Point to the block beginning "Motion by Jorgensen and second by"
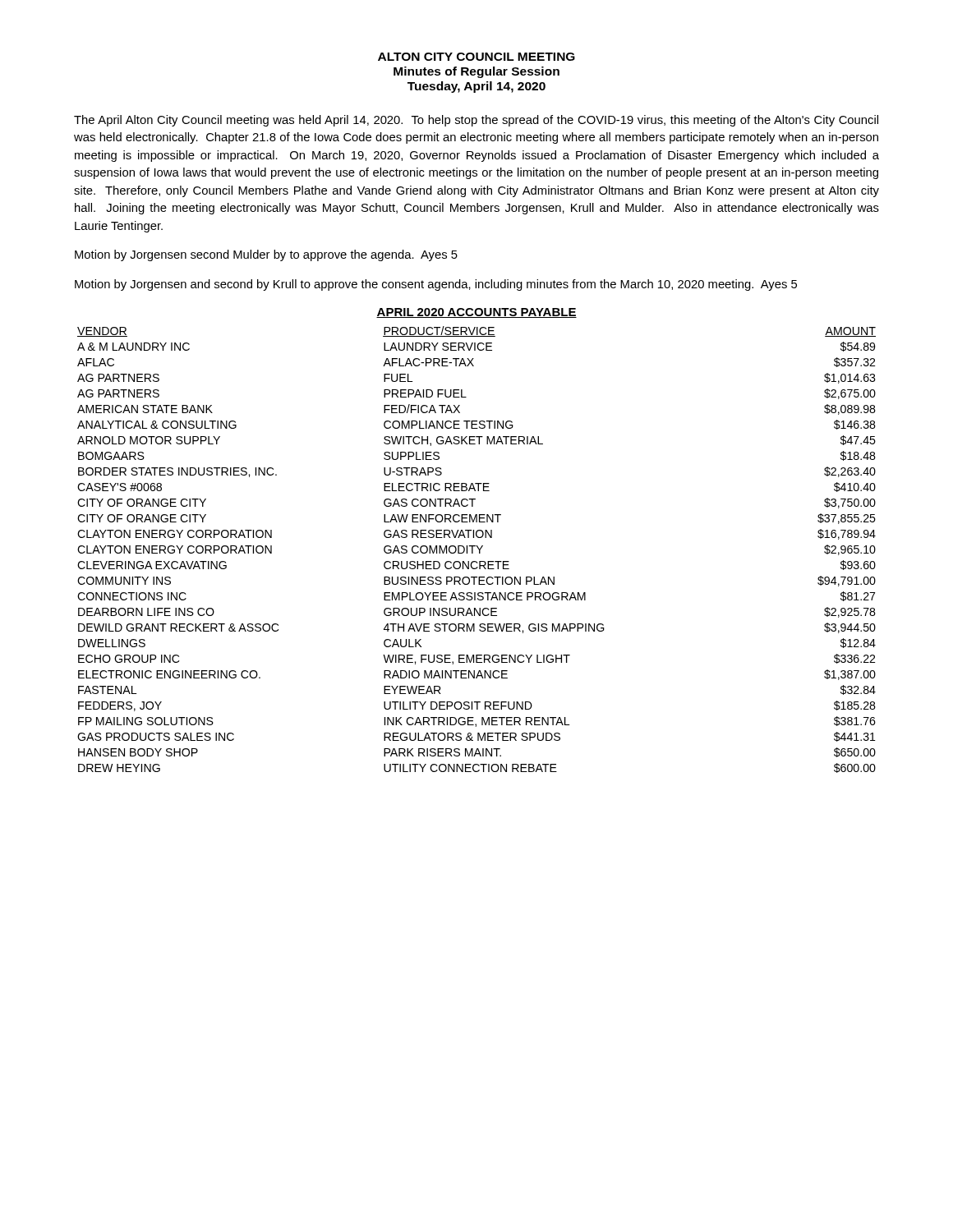The height and width of the screenshot is (1232, 953). coord(436,284)
